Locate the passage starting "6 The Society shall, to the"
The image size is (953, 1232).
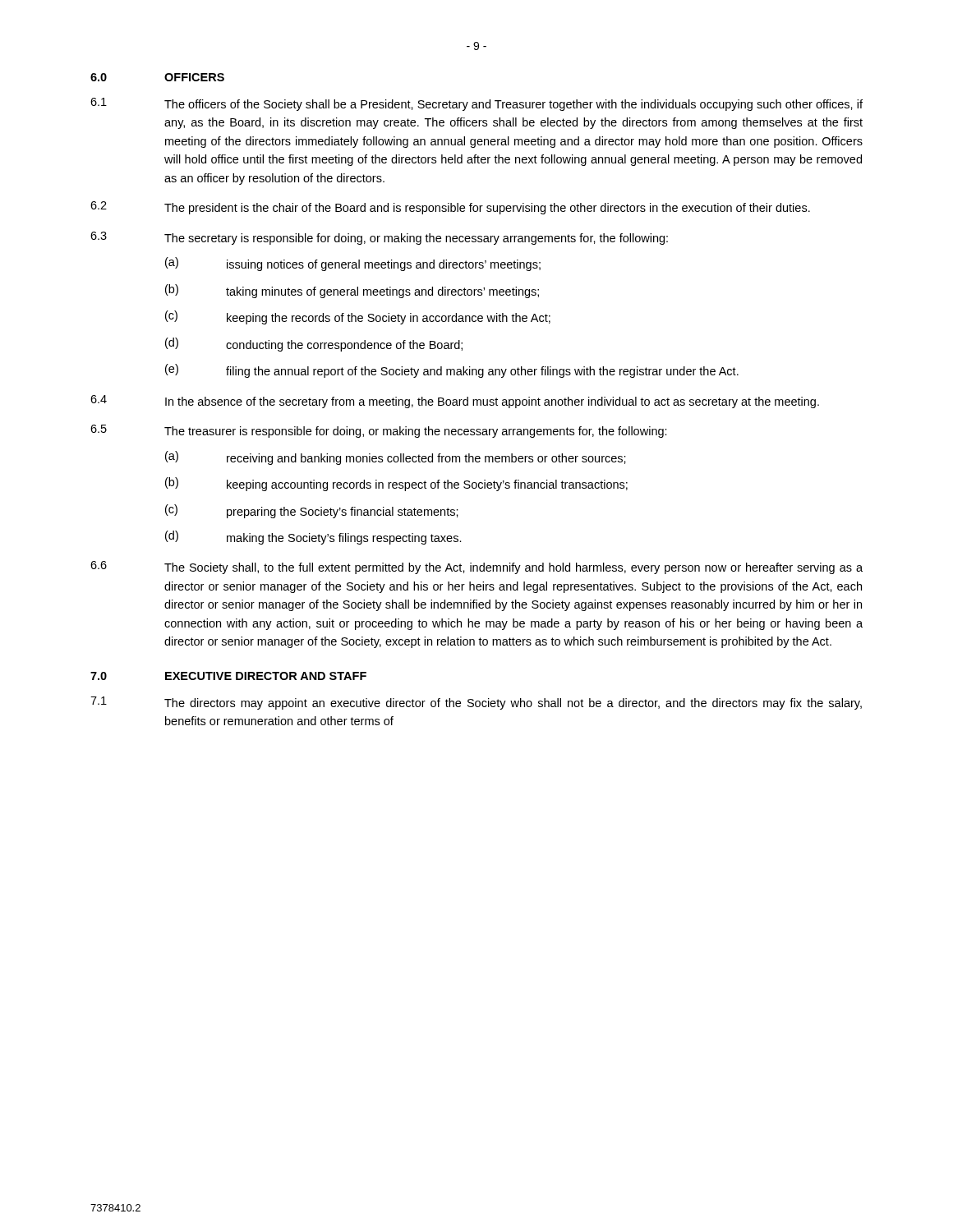[476, 605]
